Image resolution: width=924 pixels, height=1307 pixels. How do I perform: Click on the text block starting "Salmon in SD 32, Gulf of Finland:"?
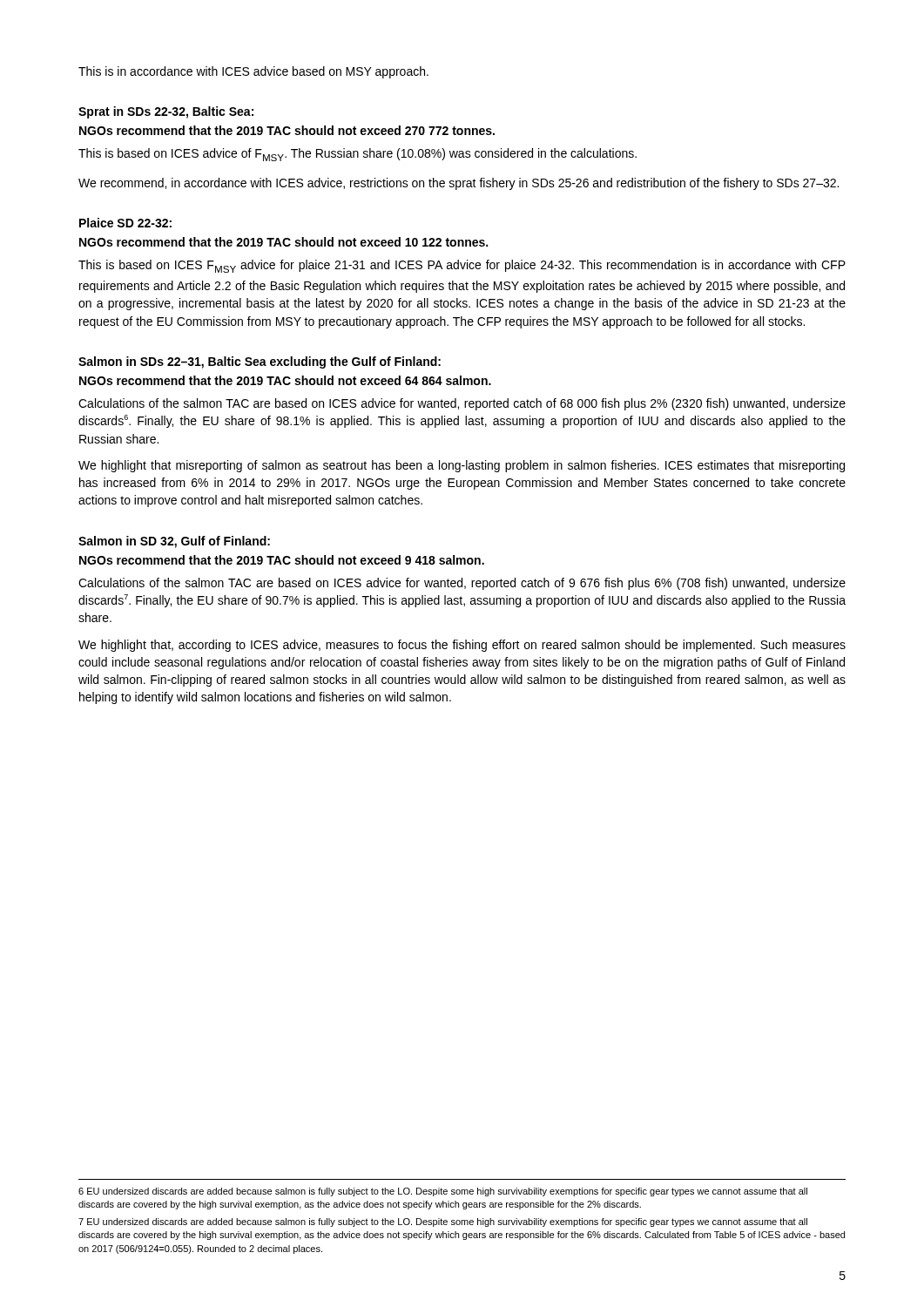pos(175,541)
